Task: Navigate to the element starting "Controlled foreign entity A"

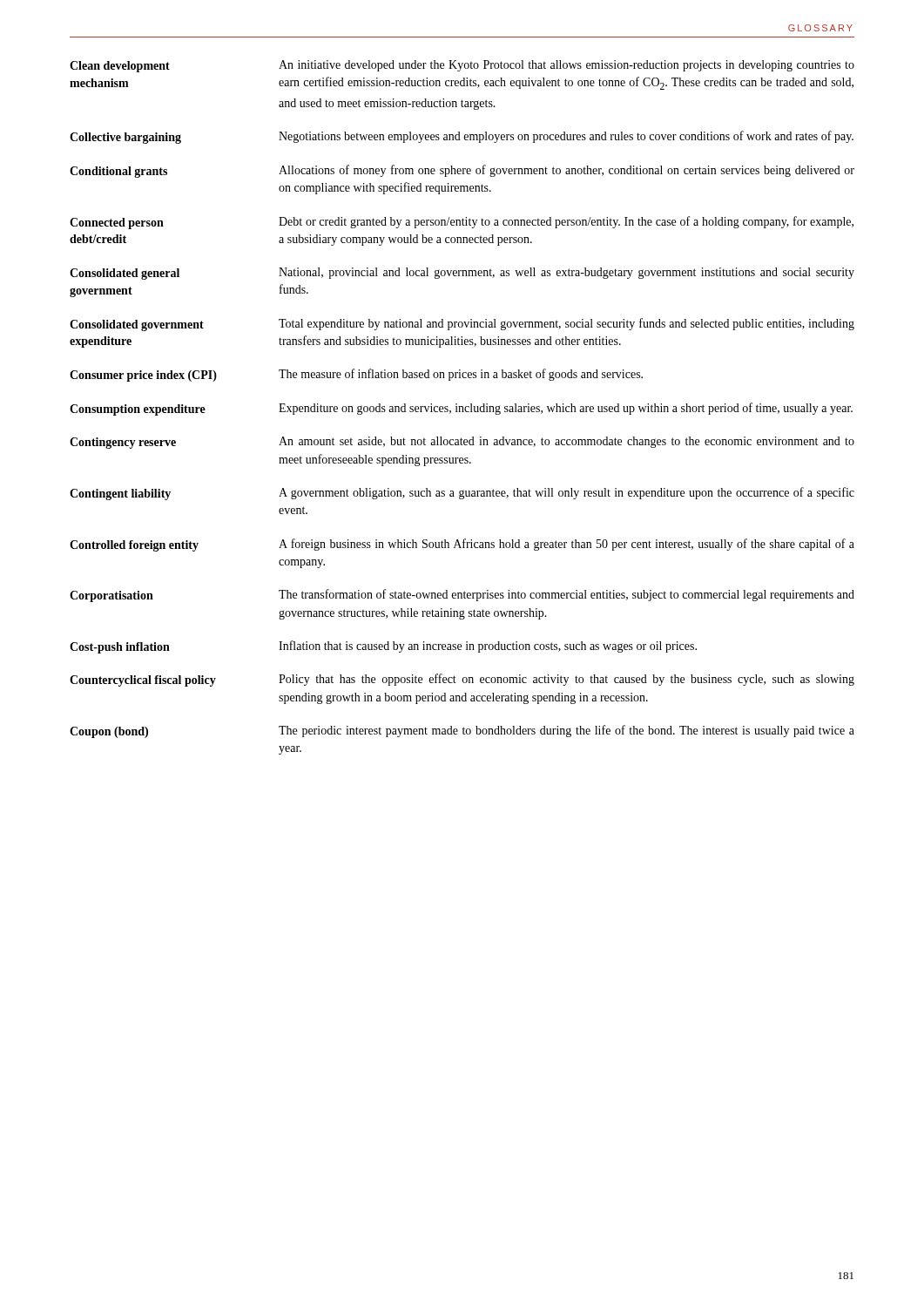Action: 462,553
